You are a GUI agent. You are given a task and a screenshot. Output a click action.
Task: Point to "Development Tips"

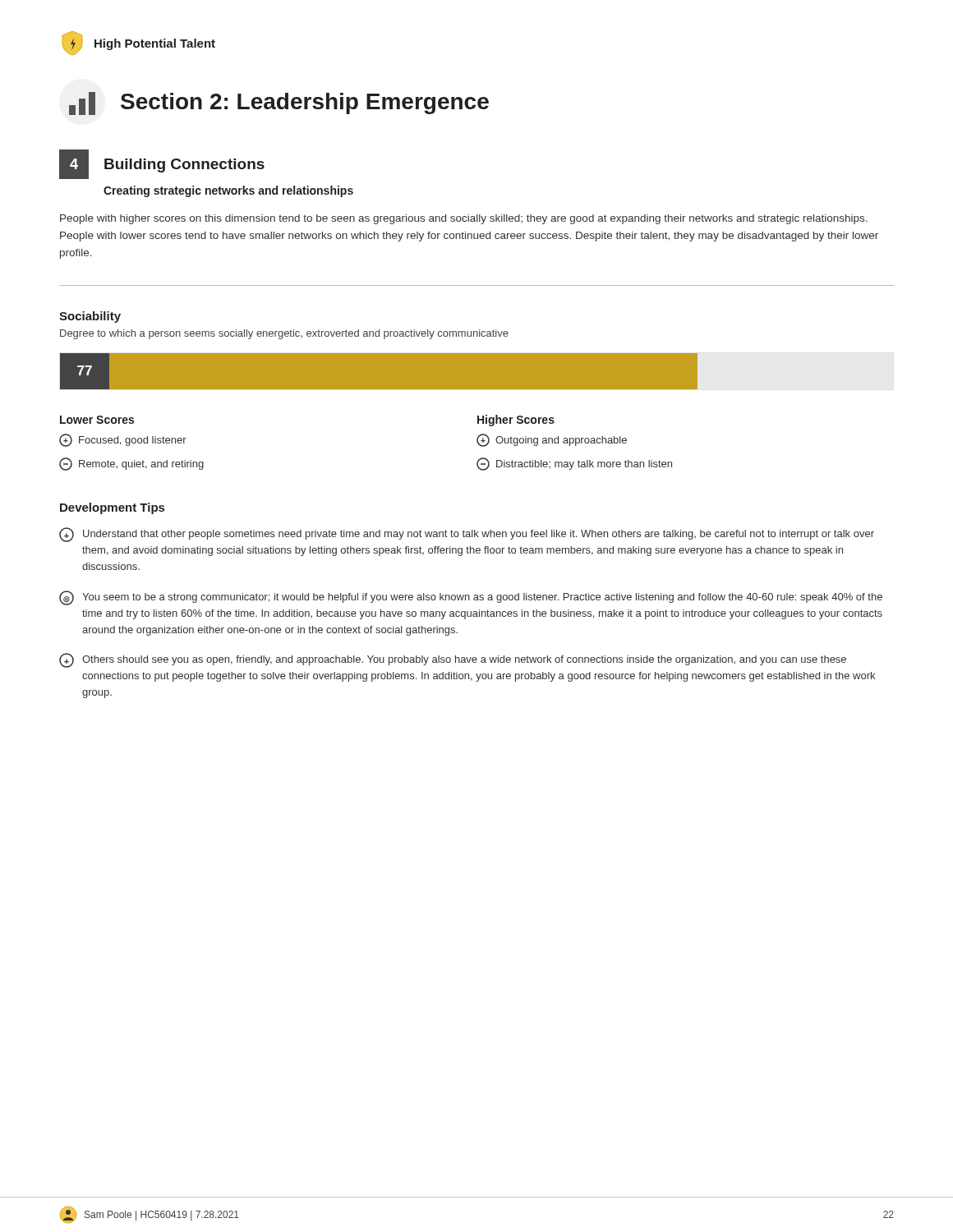(x=112, y=508)
